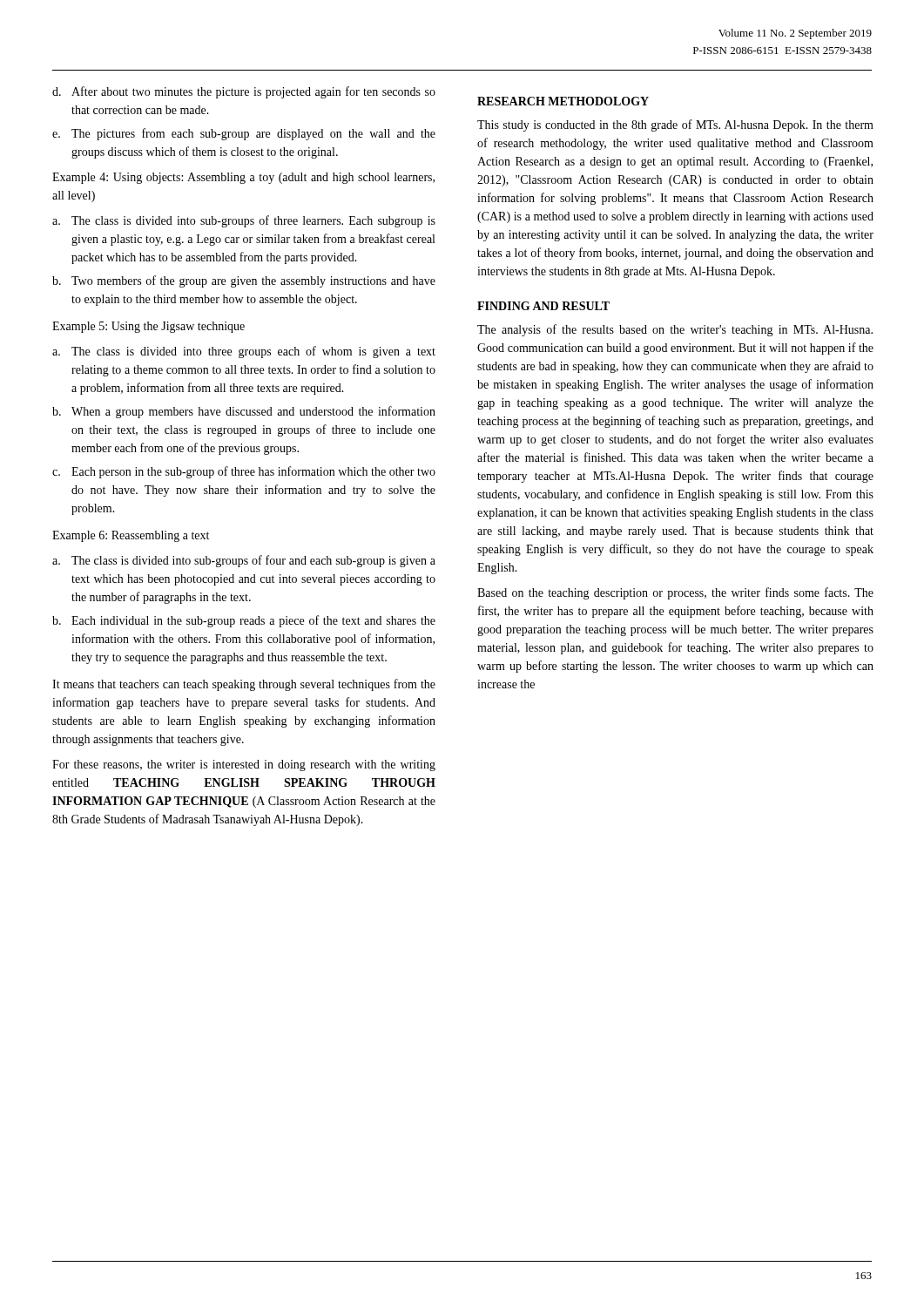Select the text block with the text "Based on the teaching"
The height and width of the screenshot is (1307, 924).
pyautogui.click(x=675, y=639)
